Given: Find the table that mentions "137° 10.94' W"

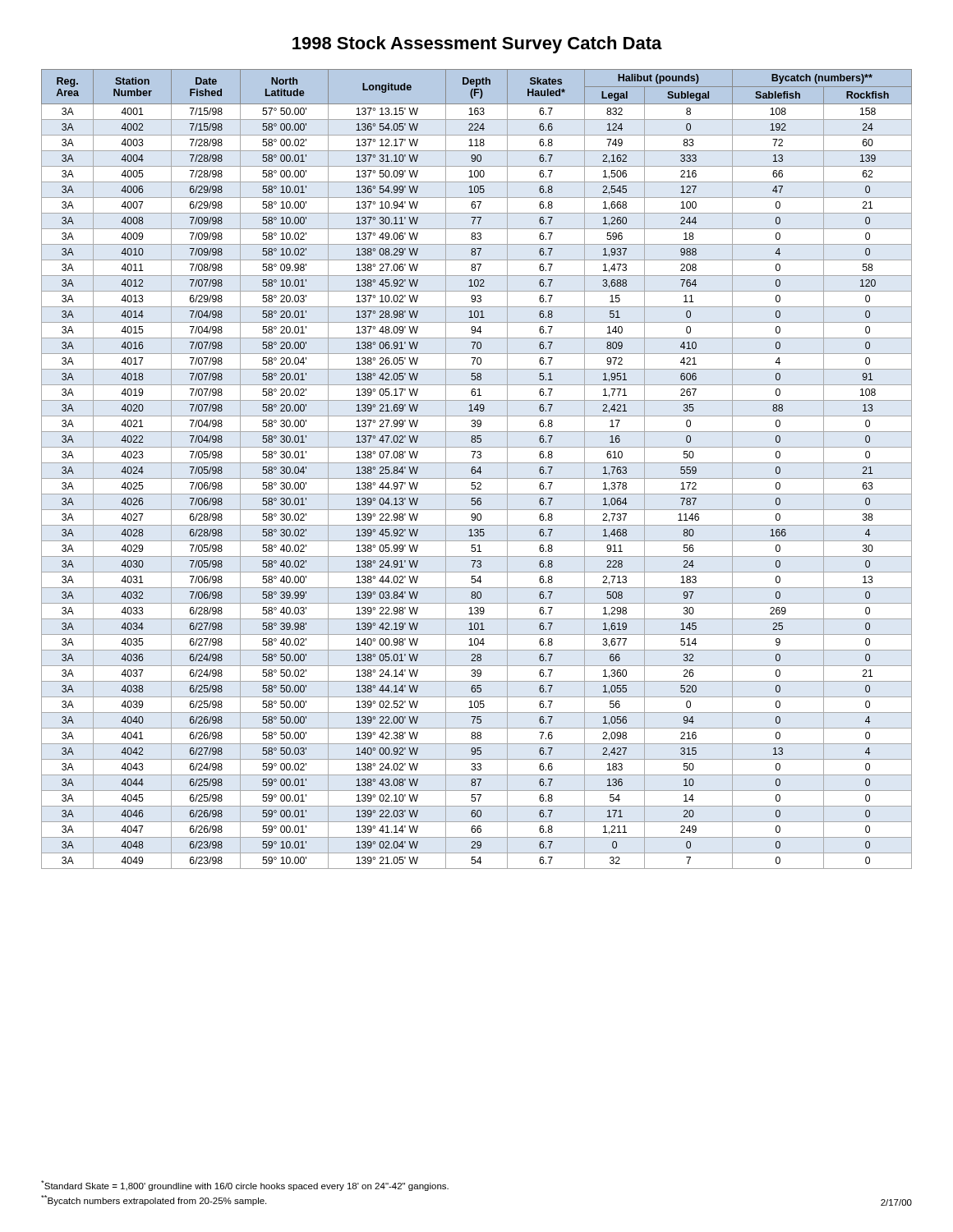Looking at the screenshot, I should (x=476, y=469).
